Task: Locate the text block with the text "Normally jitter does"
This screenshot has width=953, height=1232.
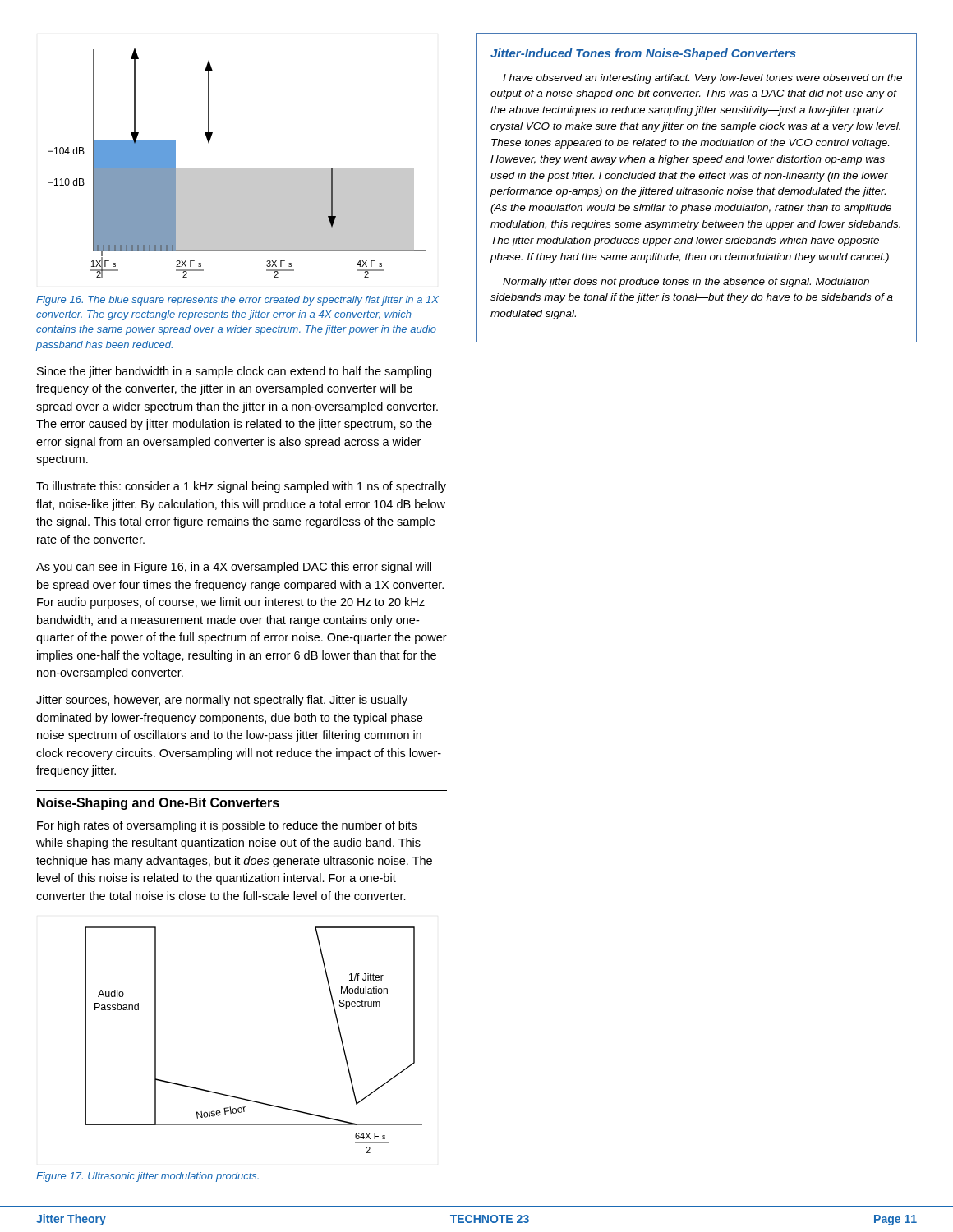Action: 692,297
